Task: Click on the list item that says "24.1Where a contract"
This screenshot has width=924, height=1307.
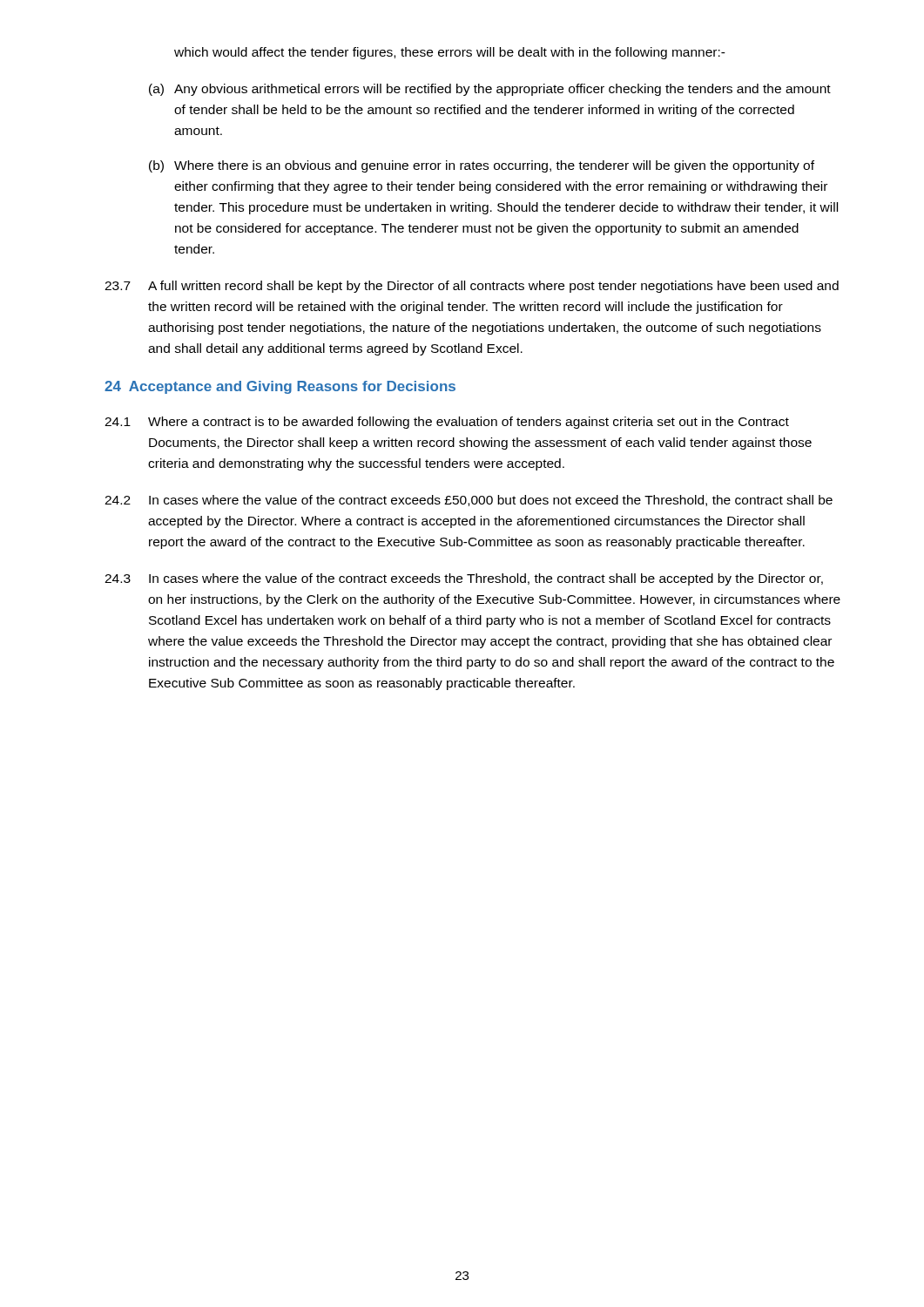Action: 475,443
